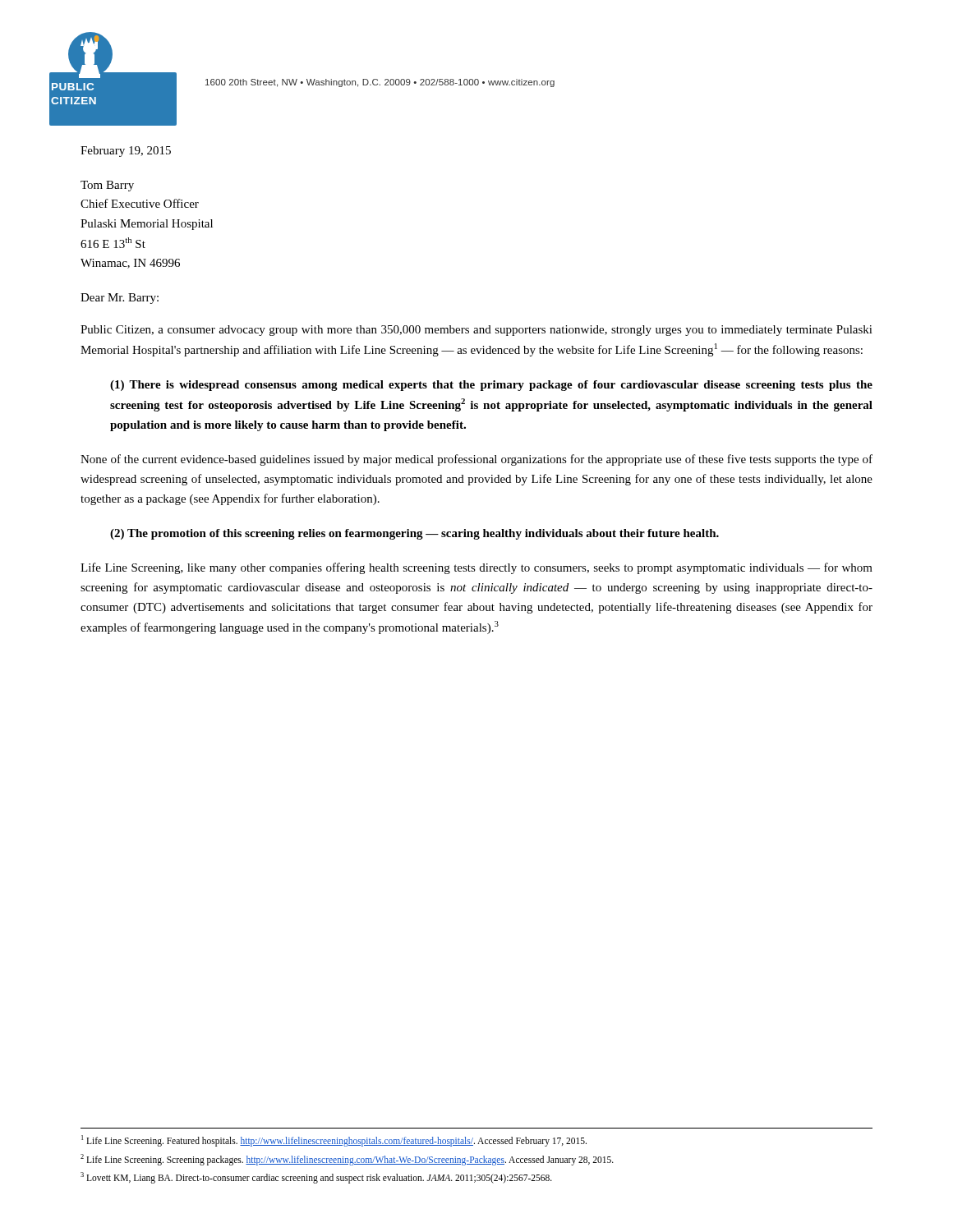The height and width of the screenshot is (1232, 953).
Task: Find the block starting "(2) The promotion of this"
Action: click(x=415, y=533)
